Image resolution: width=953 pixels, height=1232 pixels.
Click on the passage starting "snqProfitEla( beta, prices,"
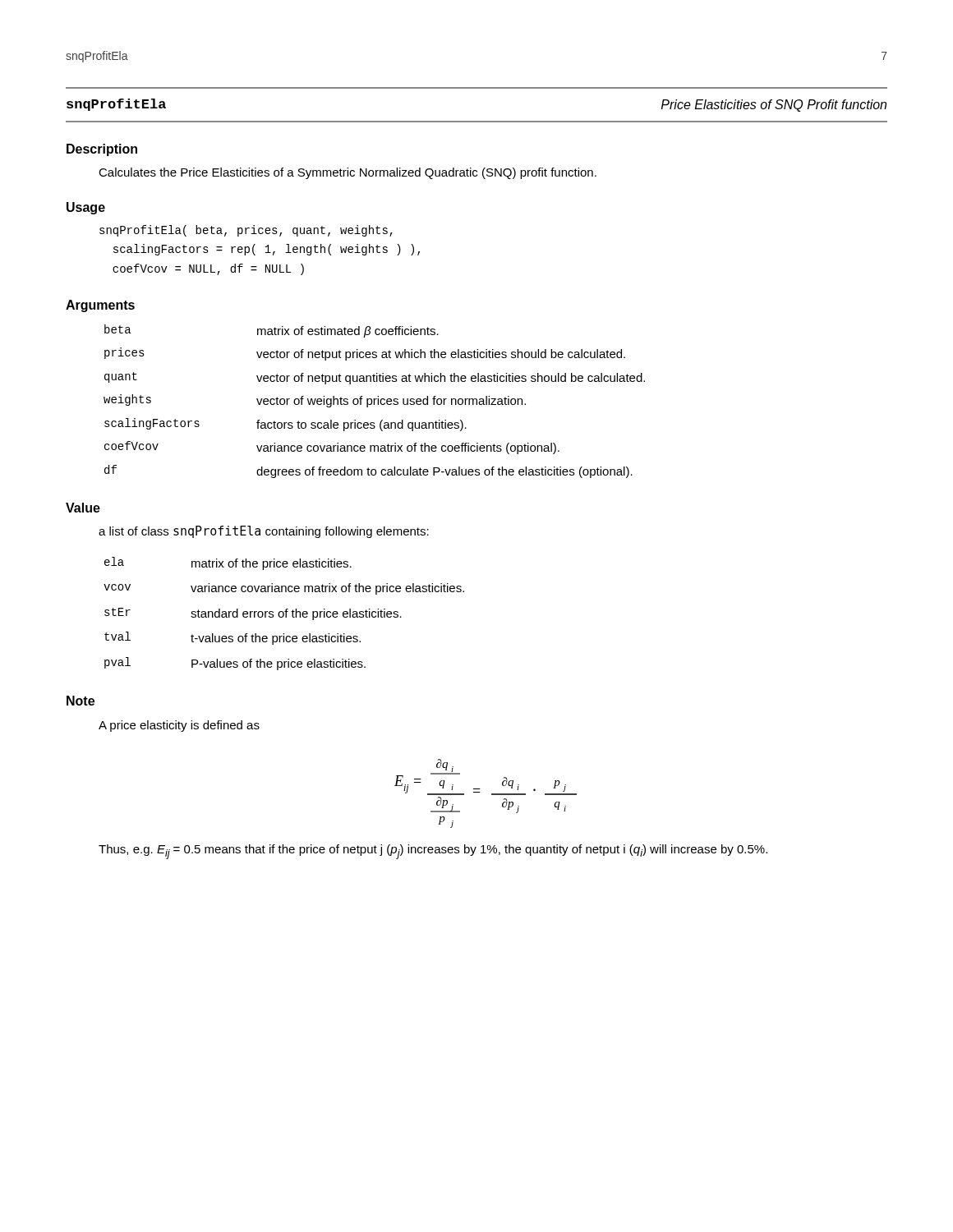[x=261, y=250]
